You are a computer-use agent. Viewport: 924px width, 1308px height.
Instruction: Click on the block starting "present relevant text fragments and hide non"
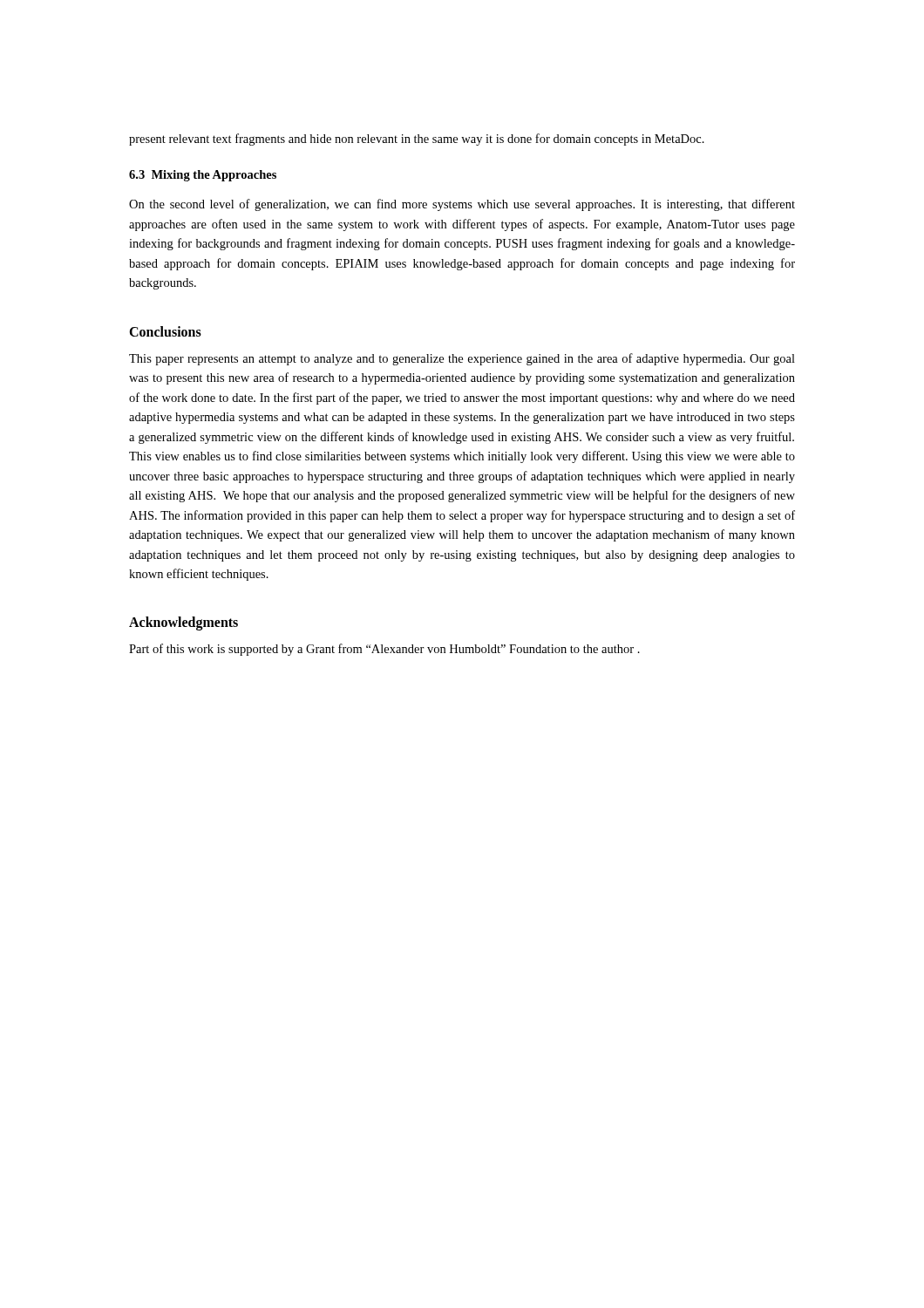(417, 139)
